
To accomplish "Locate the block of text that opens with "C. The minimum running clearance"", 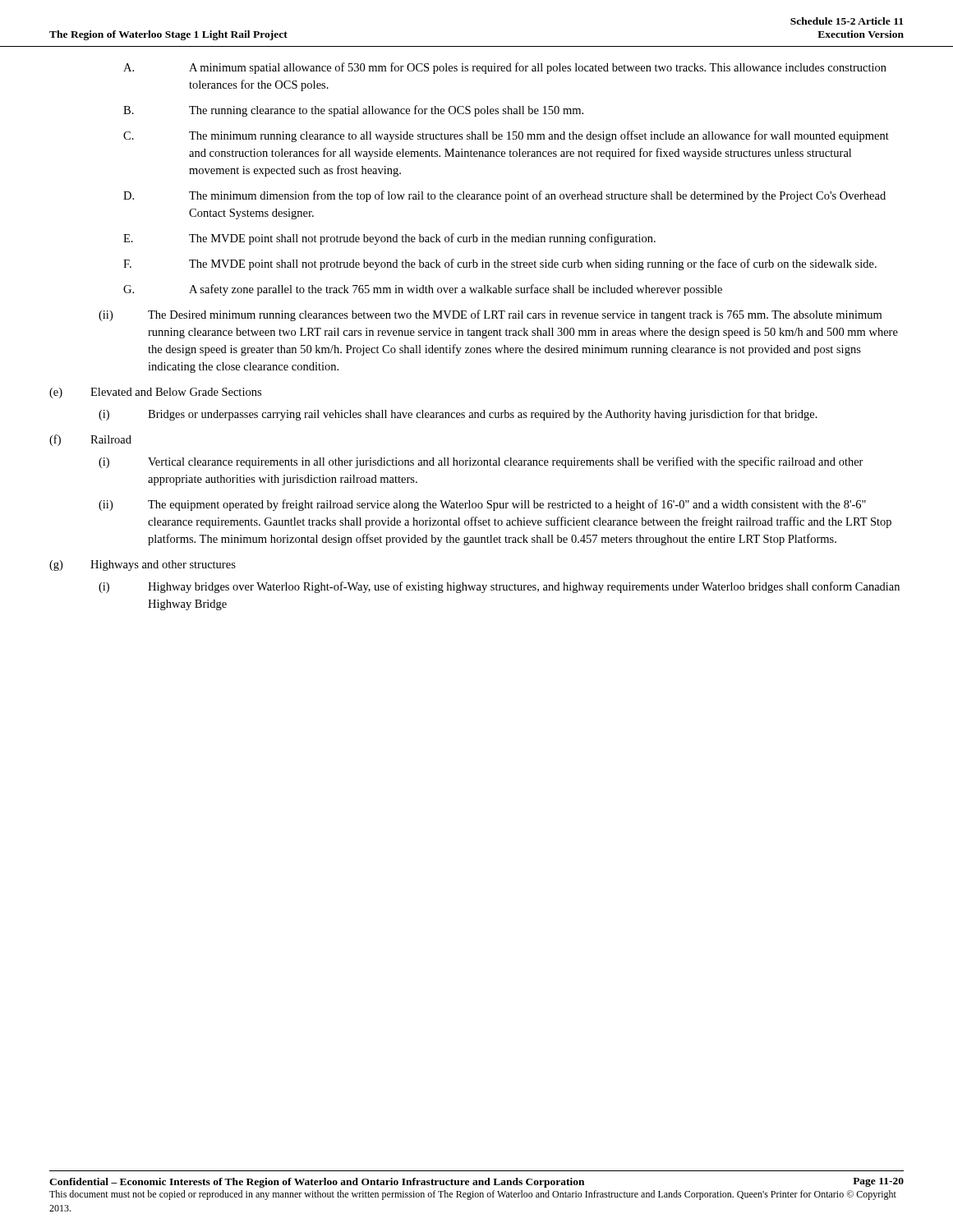I will pyautogui.click(x=476, y=153).
